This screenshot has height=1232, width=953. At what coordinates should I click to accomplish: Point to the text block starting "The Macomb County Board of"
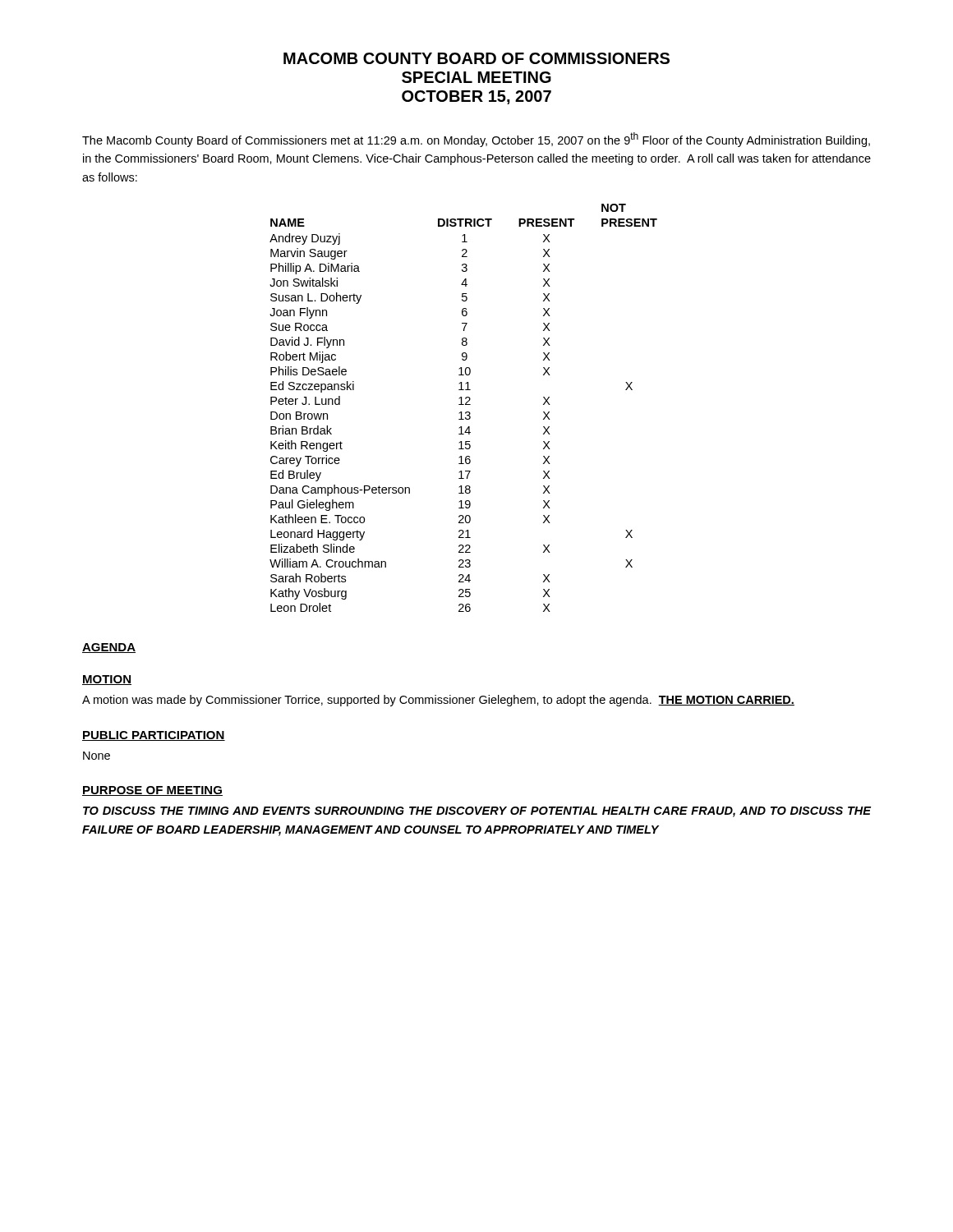click(476, 157)
